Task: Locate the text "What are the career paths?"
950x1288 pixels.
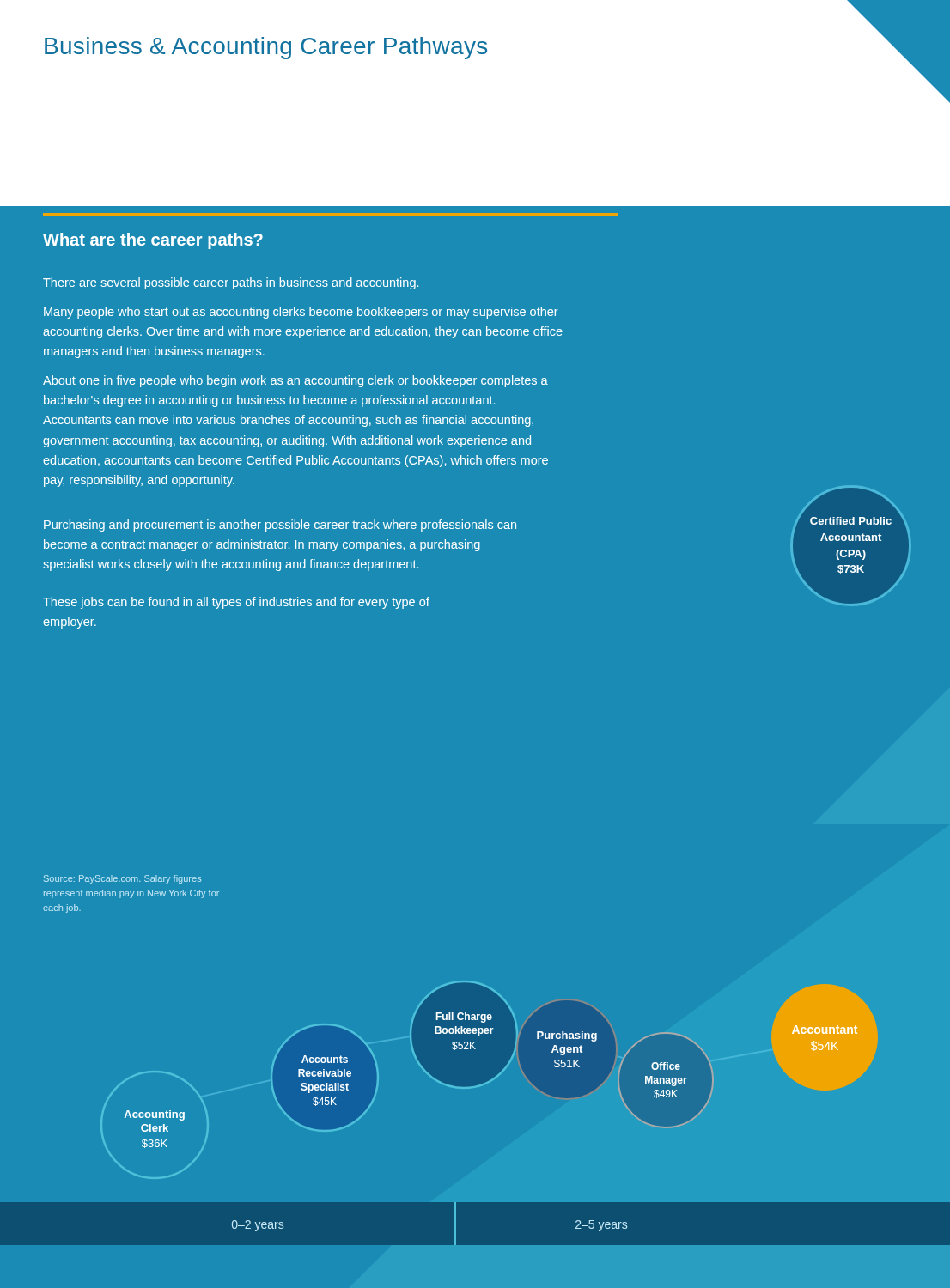Action: tap(153, 240)
